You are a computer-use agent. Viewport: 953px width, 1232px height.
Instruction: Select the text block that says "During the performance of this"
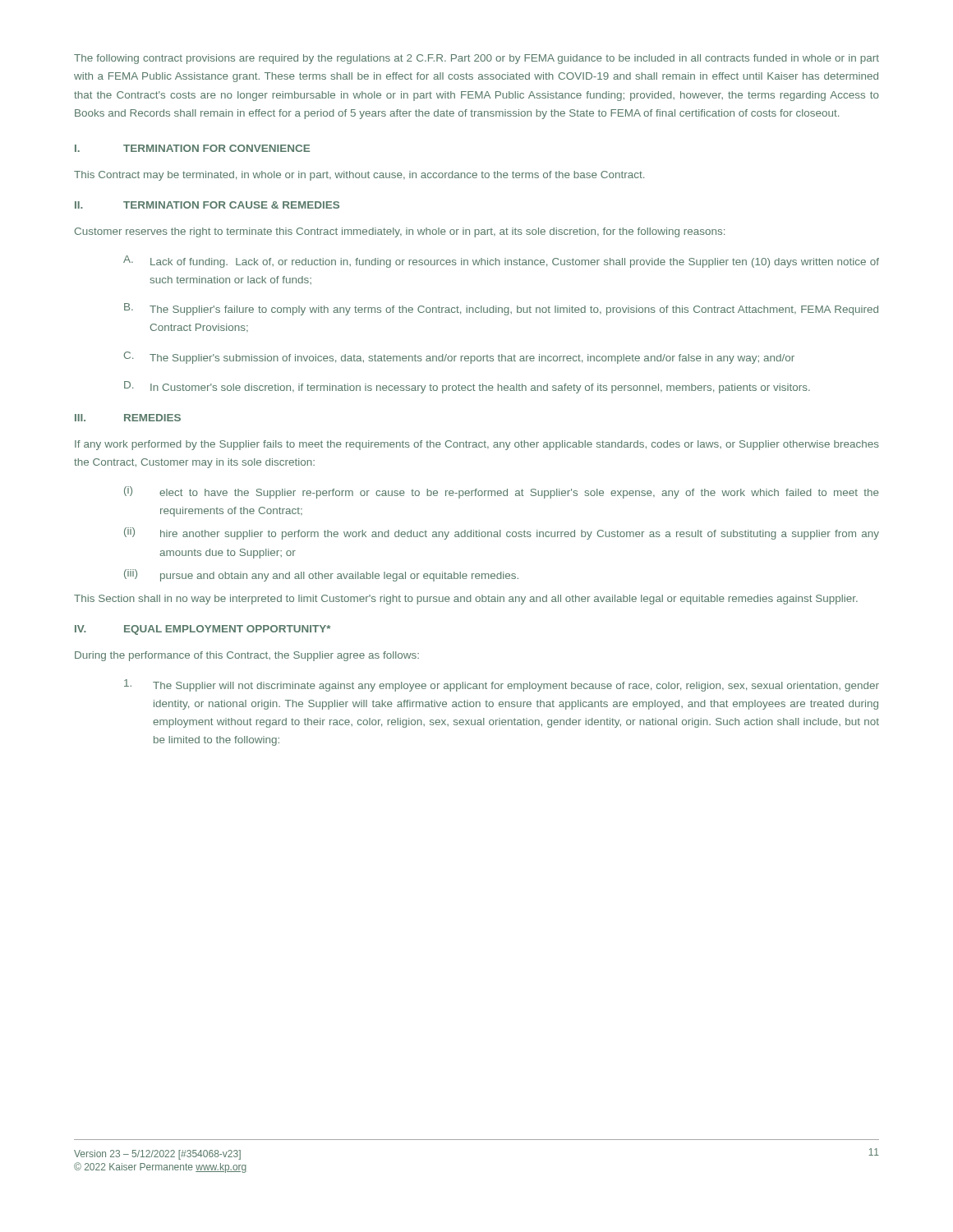point(247,655)
